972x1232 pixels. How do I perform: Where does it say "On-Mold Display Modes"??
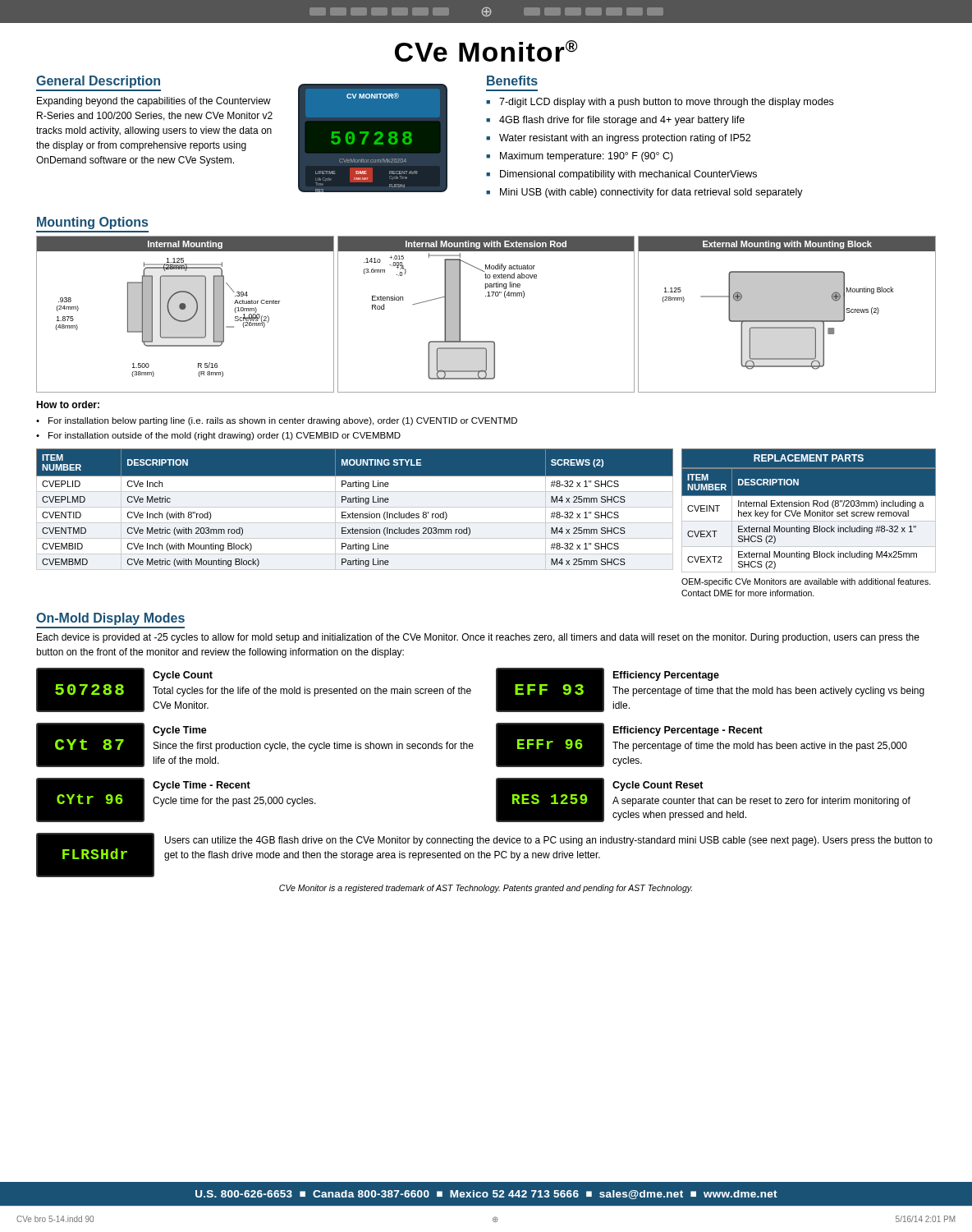point(111,619)
